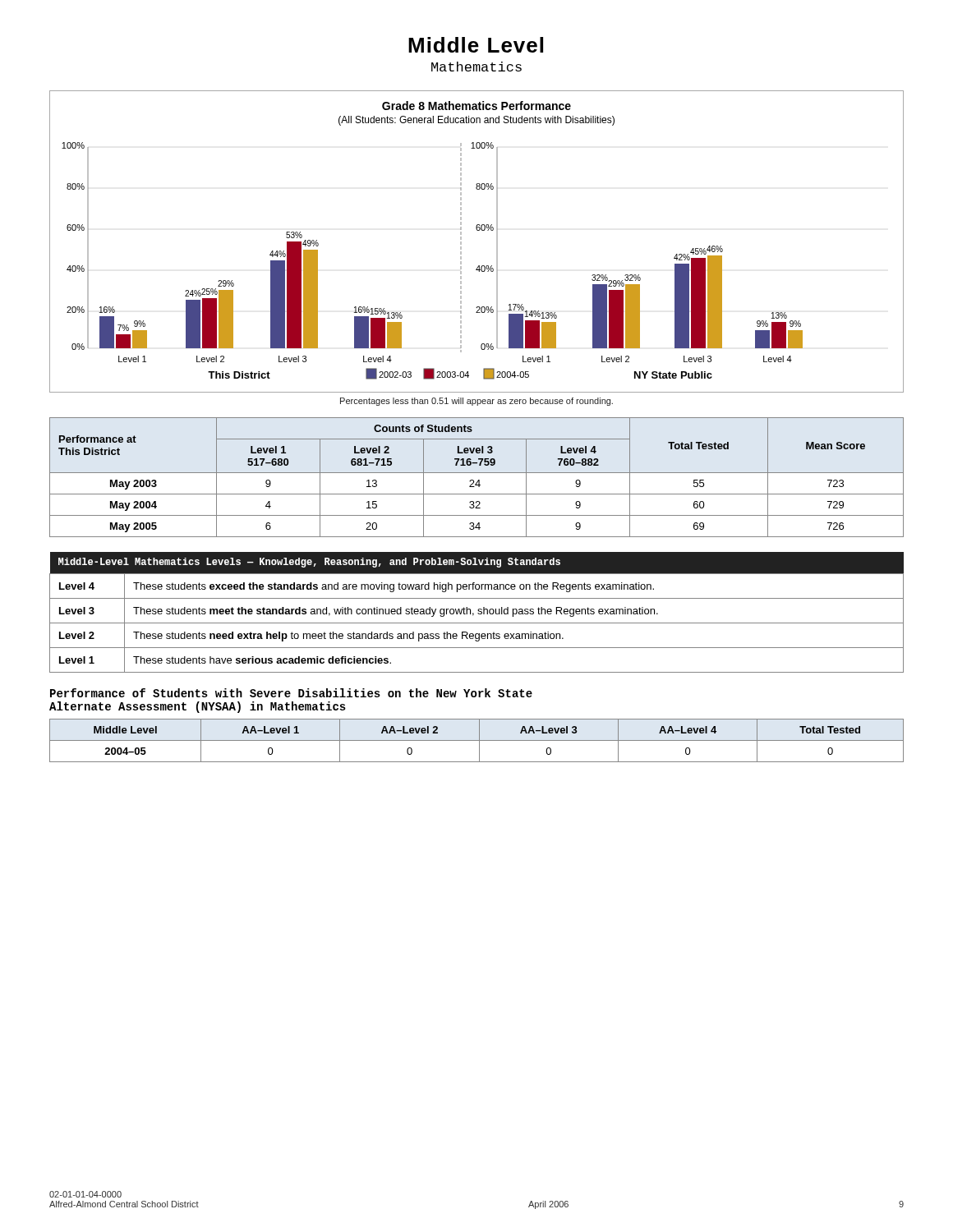Screen dimensions: 1232x953
Task: Locate the table with the text "Level 2 681–715"
Action: pyautogui.click(x=476, y=477)
